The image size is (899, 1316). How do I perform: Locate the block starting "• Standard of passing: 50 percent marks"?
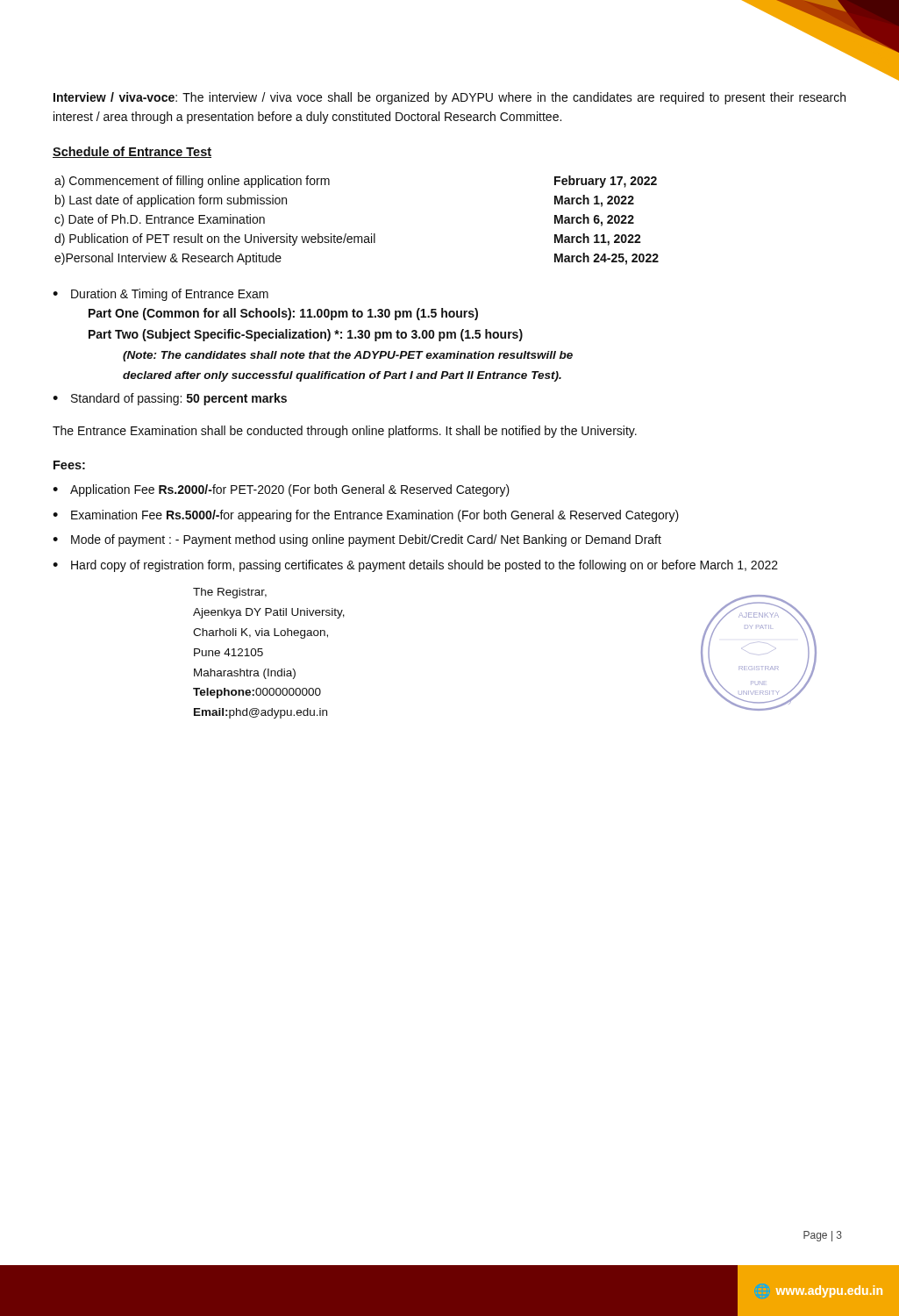pyautogui.click(x=170, y=399)
